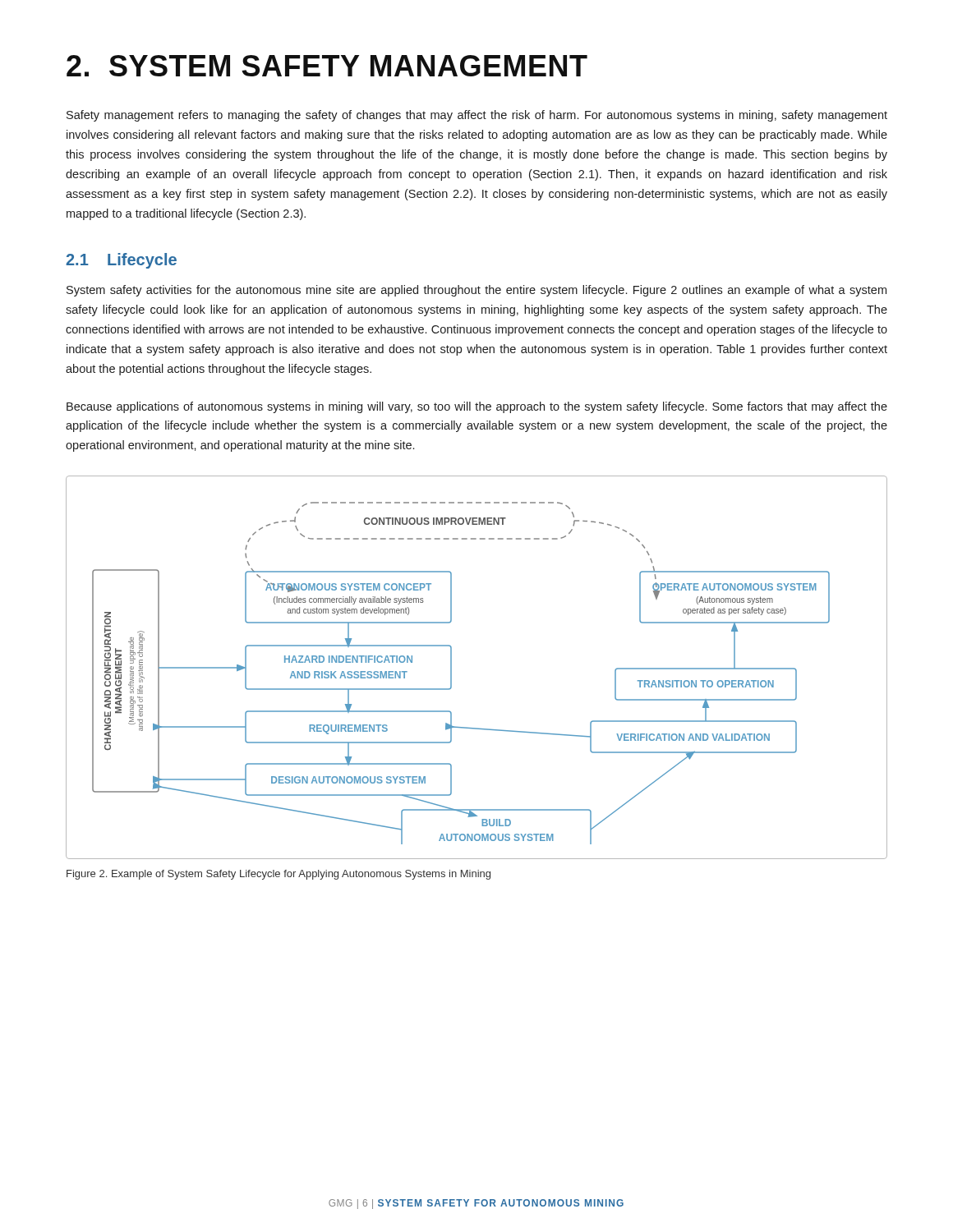Point to the element starting "System safety activities for the autonomous mine"
953x1232 pixels.
[476, 329]
